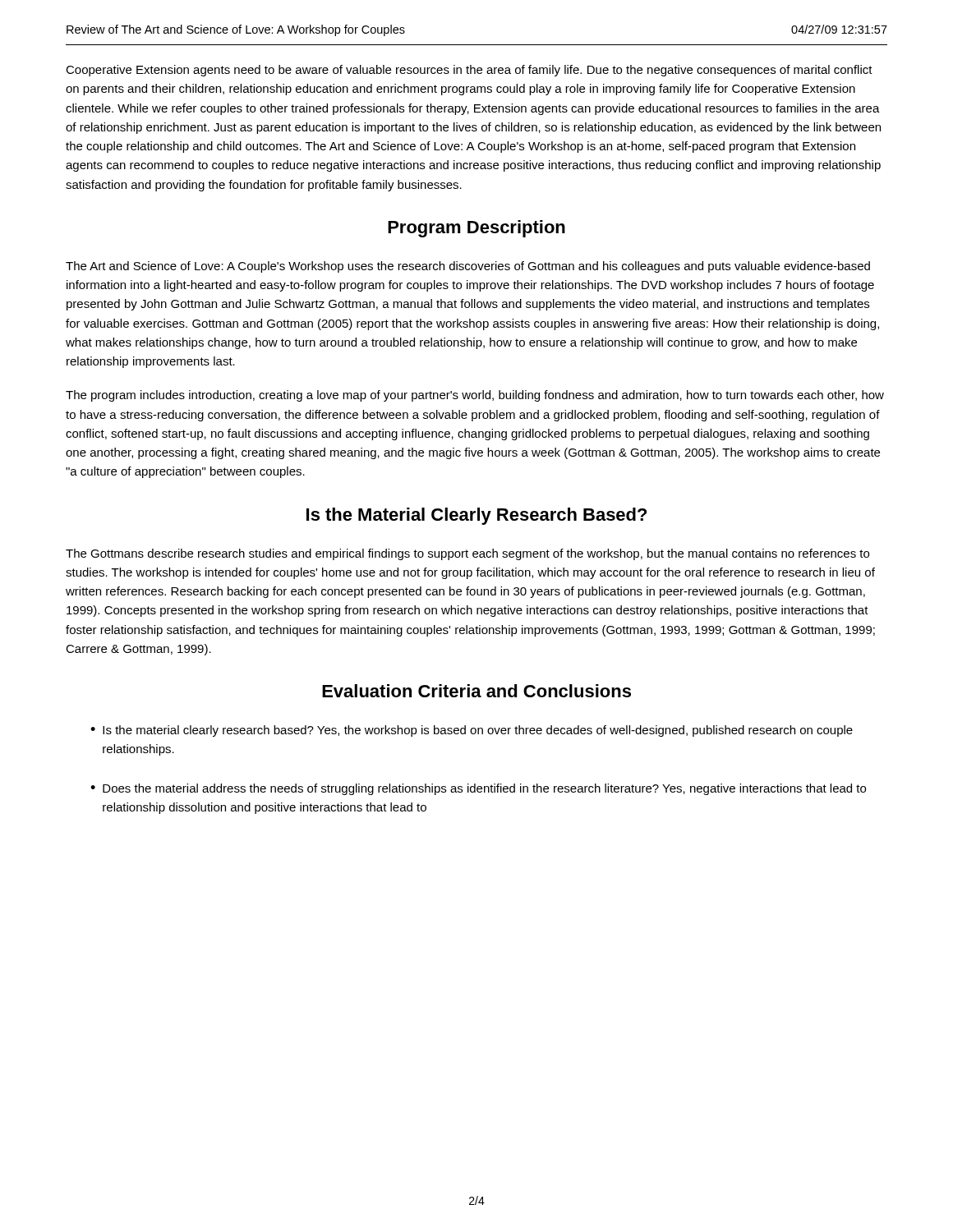Click on the element starting "Is the Material Clearly Research"
This screenshot has width=953, height=1232.
coord(476,514)
